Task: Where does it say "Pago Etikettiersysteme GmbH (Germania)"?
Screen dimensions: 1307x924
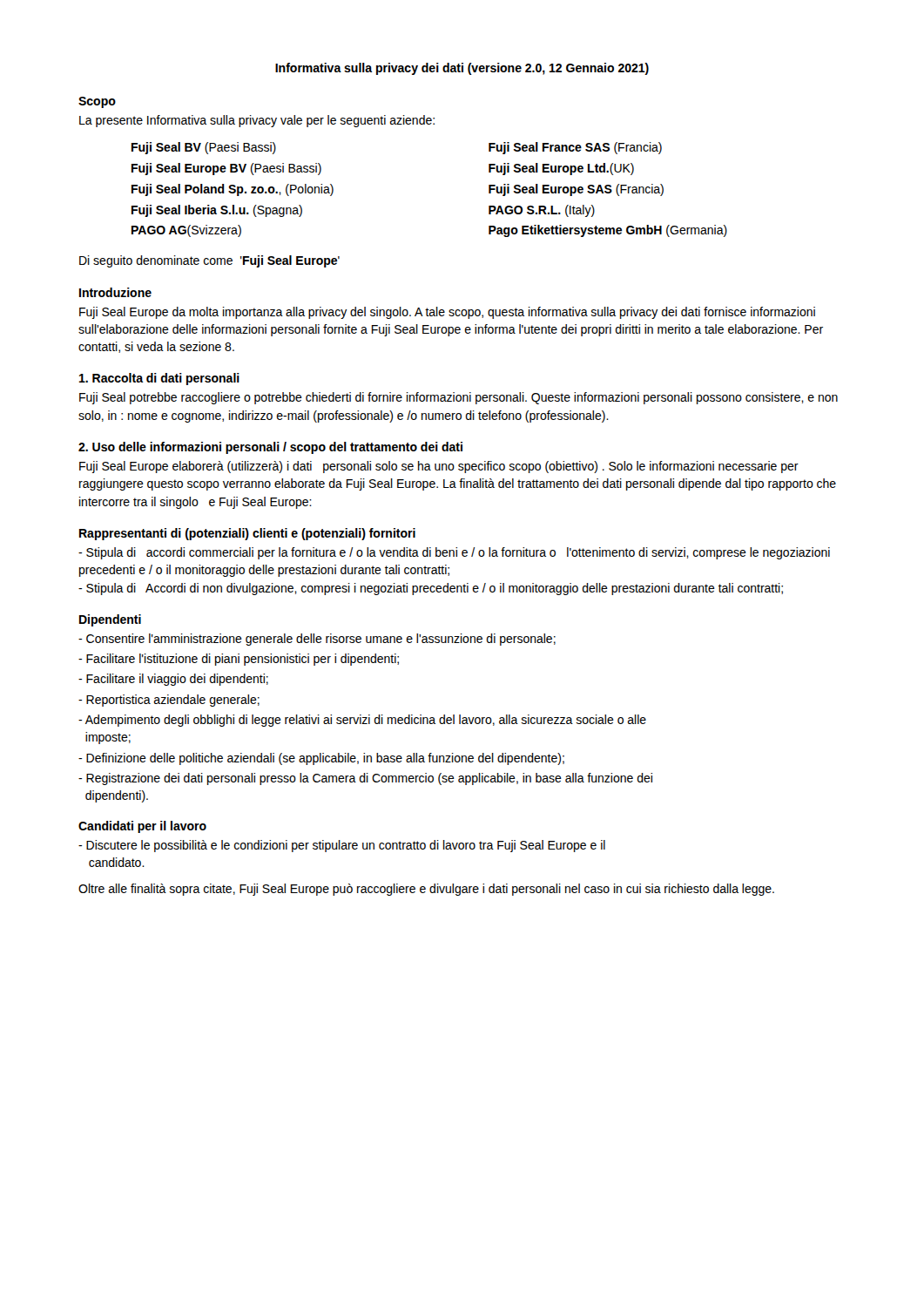Action: point(608,230)
